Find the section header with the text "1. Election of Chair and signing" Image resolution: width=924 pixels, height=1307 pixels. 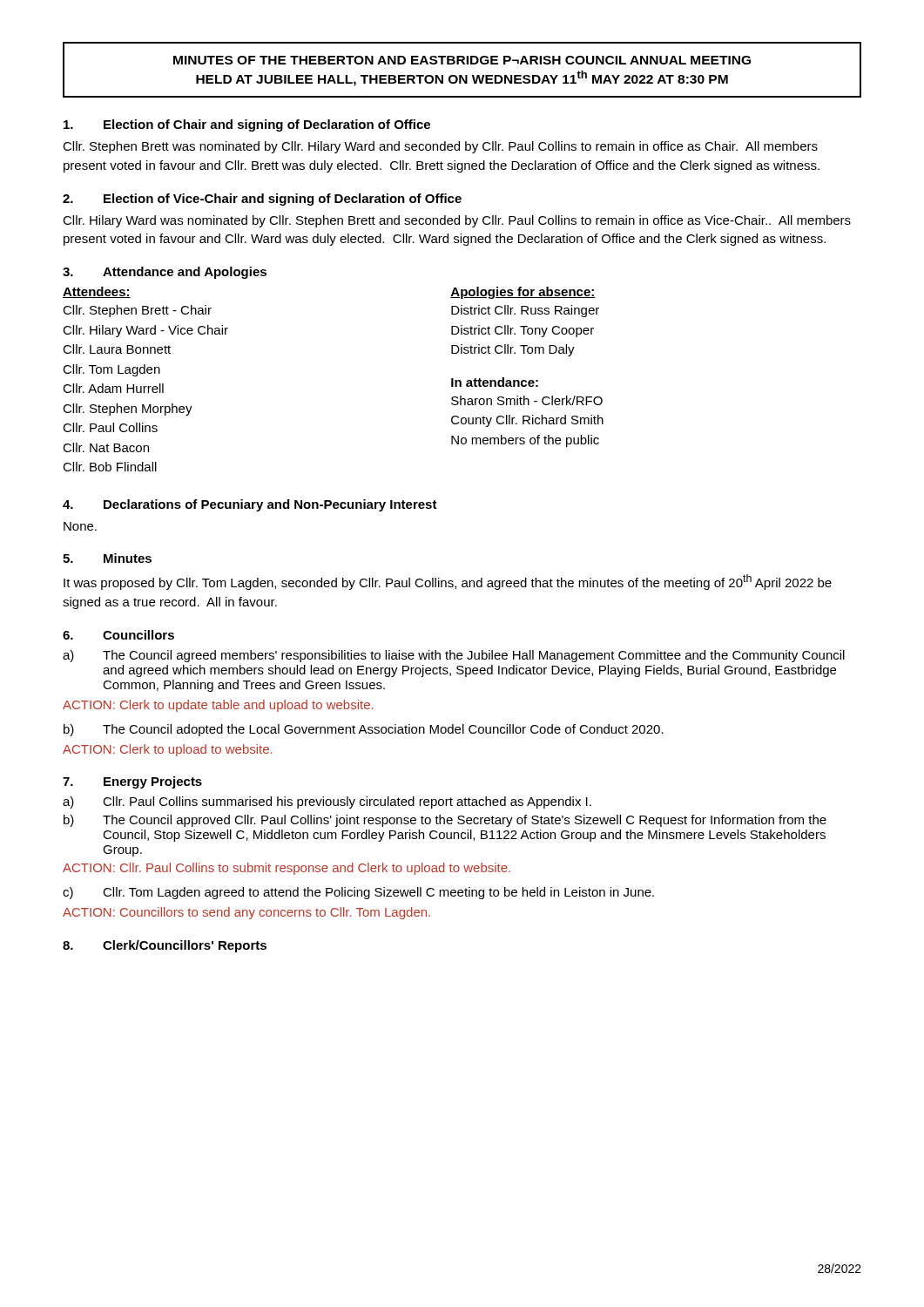coord(247,124)
